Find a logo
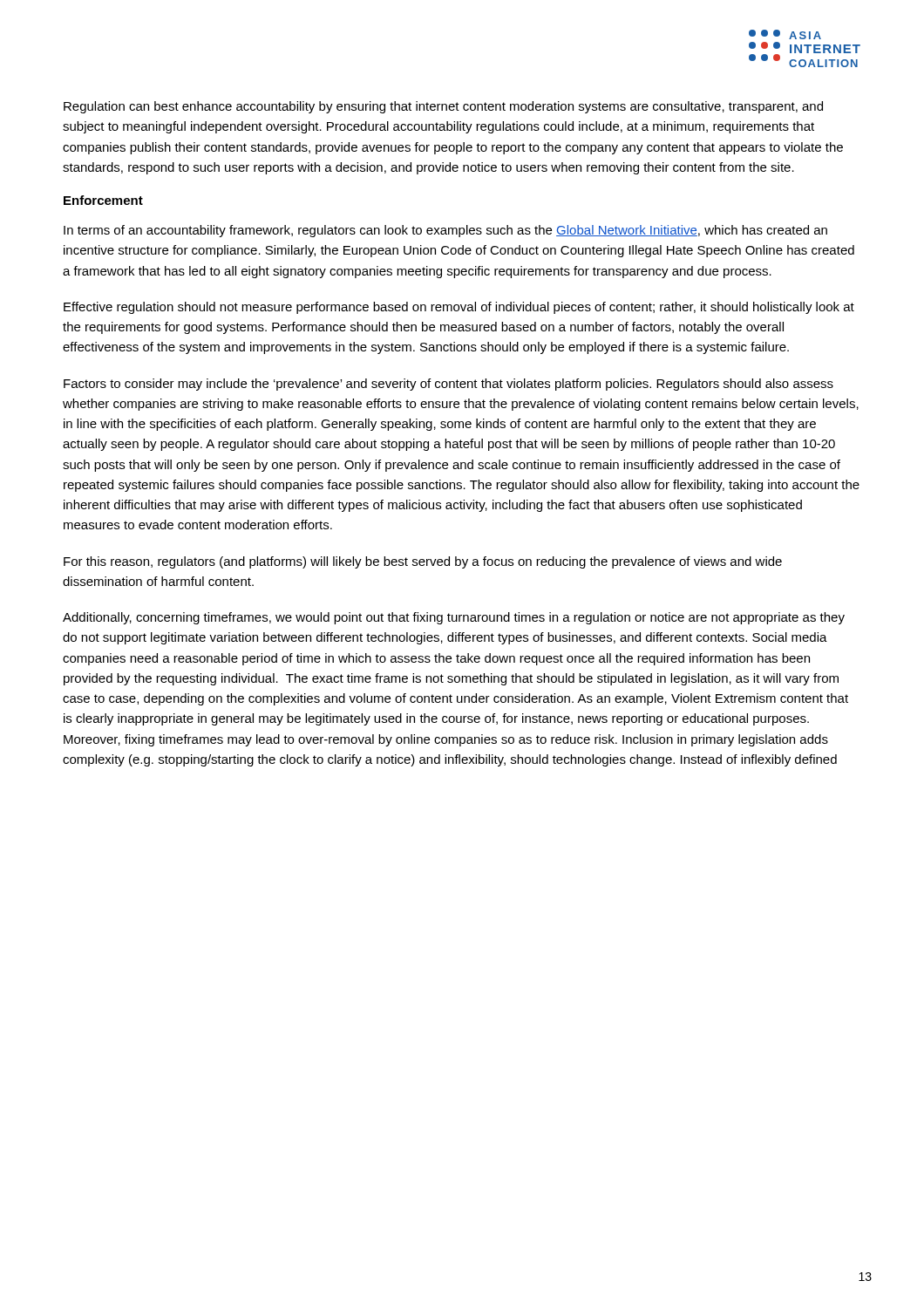Image resolution: width=924 pixels, height=1308 pixels. 811,53
